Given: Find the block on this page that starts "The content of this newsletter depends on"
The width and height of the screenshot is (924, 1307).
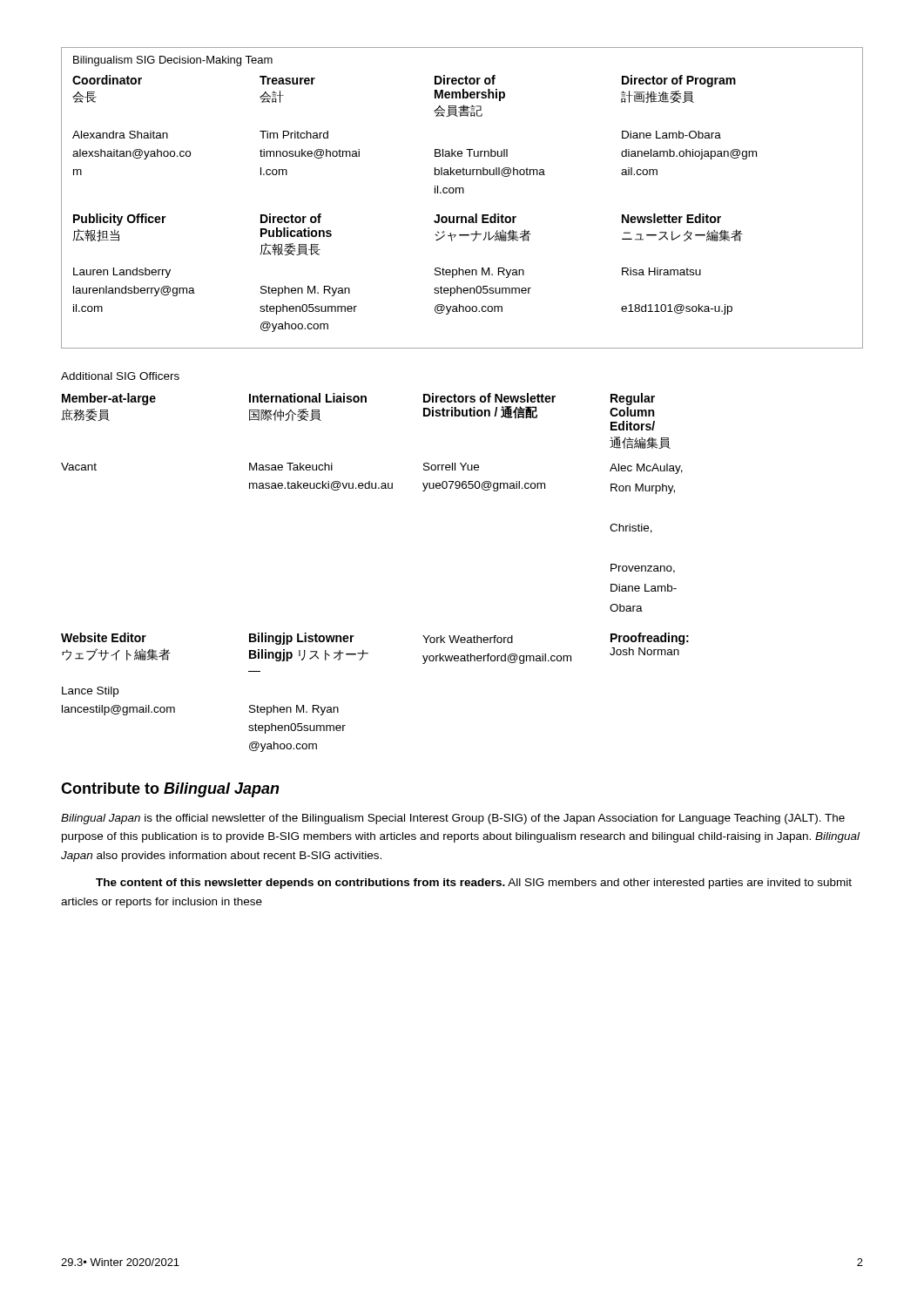Looking at the screenshot, I should click(456, 892).
